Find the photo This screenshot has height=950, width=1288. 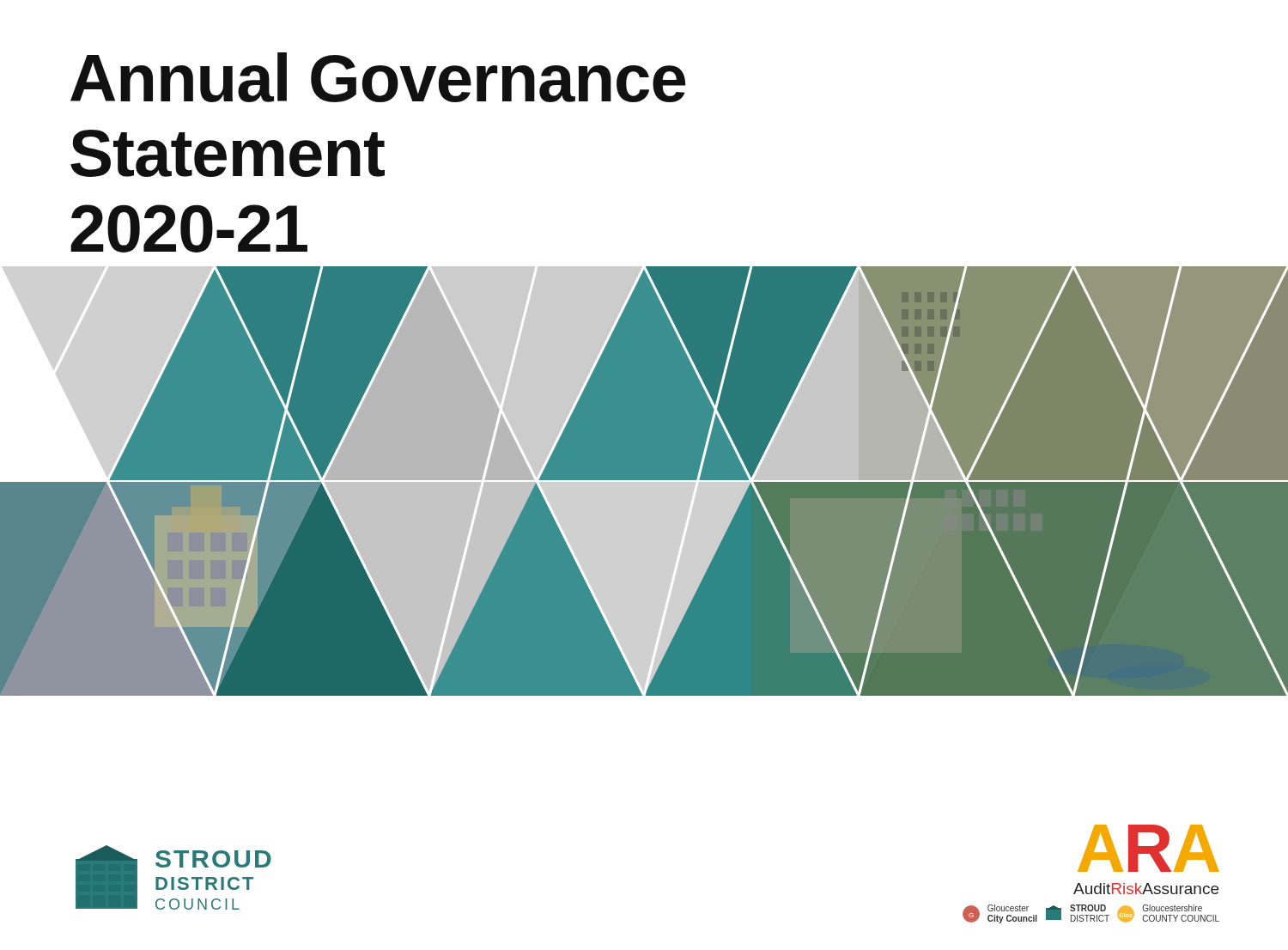click(x=644, y=481)
